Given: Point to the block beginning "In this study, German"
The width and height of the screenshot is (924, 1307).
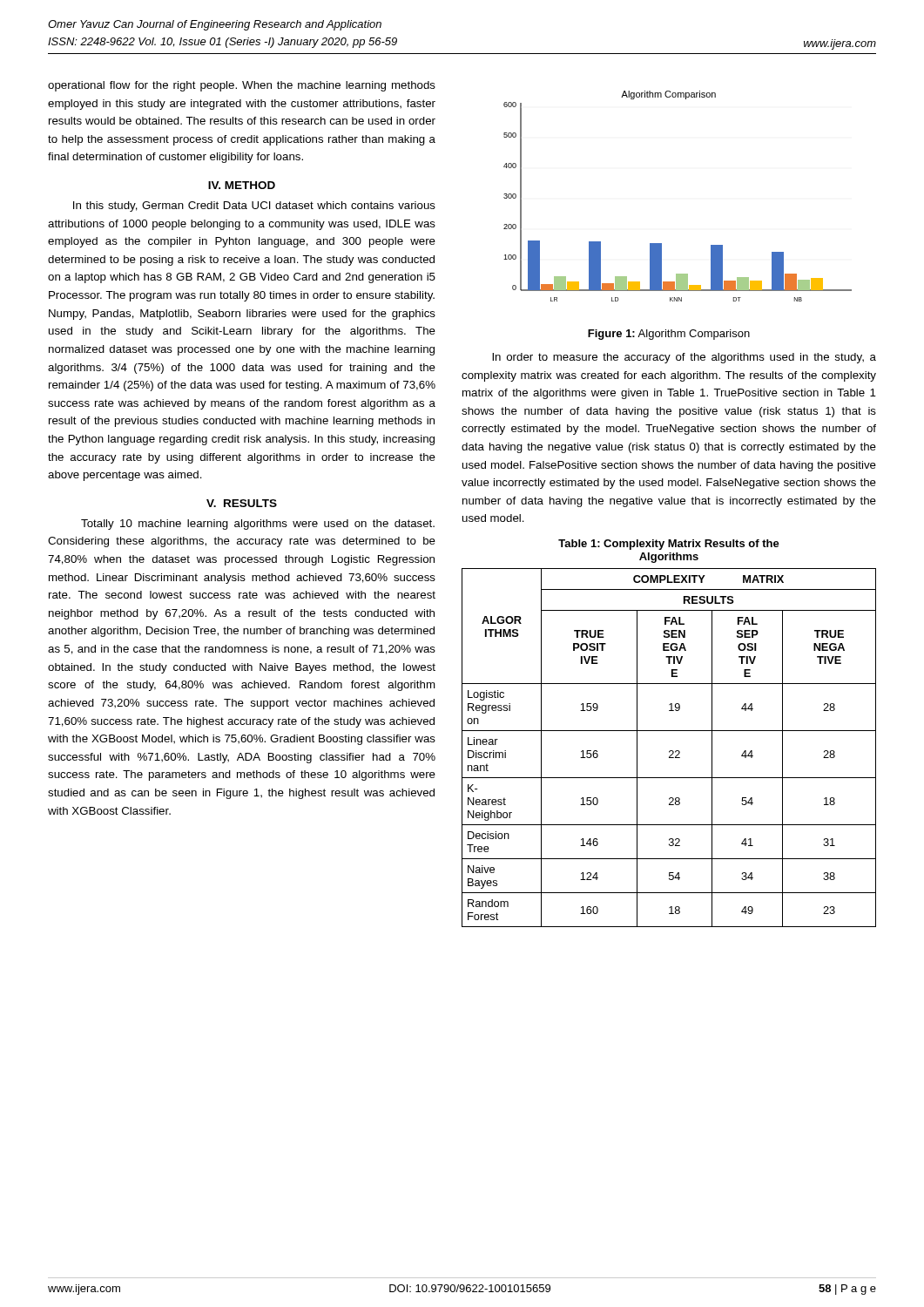Looking at the screenshot, I should (x=242, y=340).
